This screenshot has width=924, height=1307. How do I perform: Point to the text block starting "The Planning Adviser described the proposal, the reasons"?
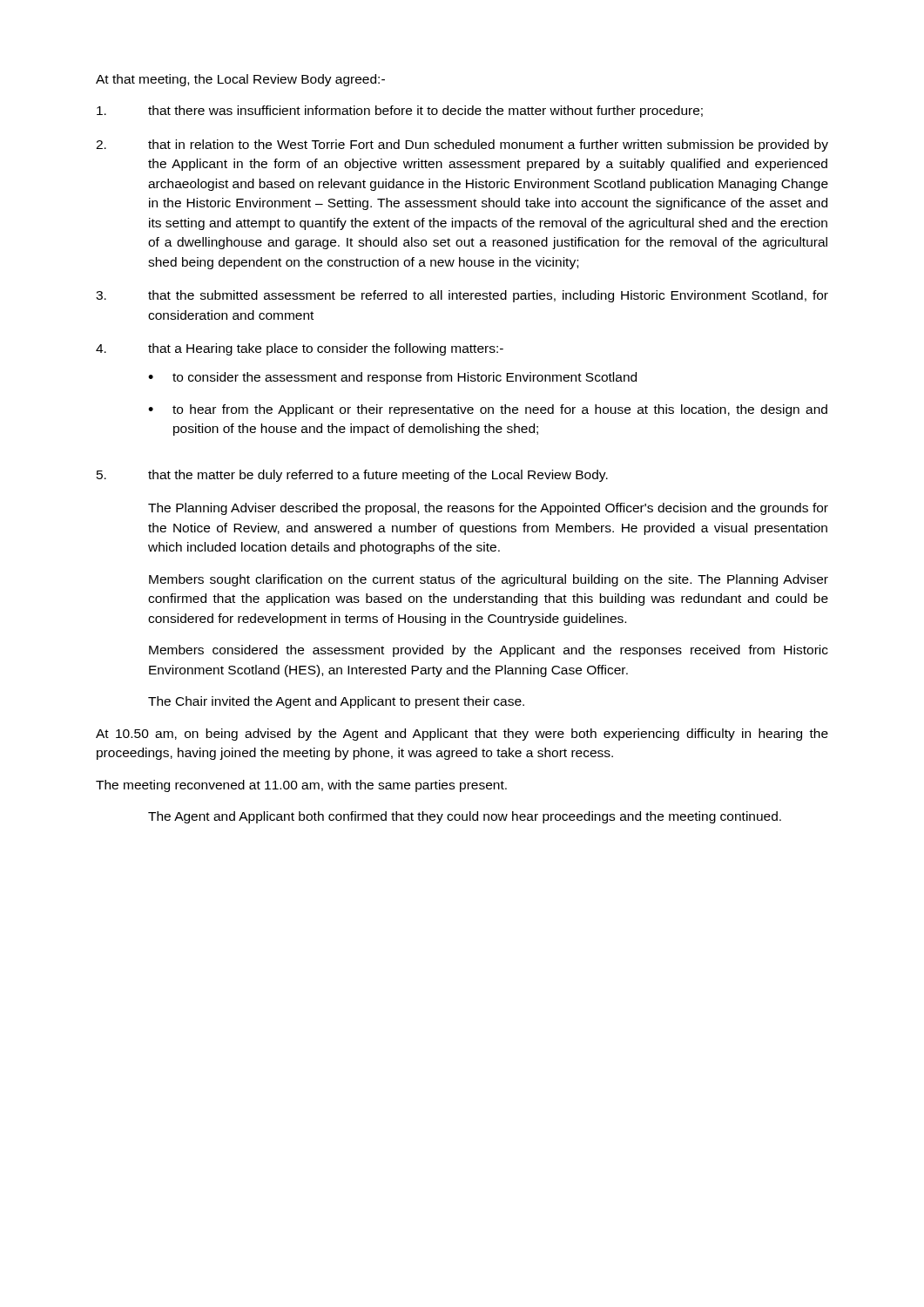pos(488,527)
